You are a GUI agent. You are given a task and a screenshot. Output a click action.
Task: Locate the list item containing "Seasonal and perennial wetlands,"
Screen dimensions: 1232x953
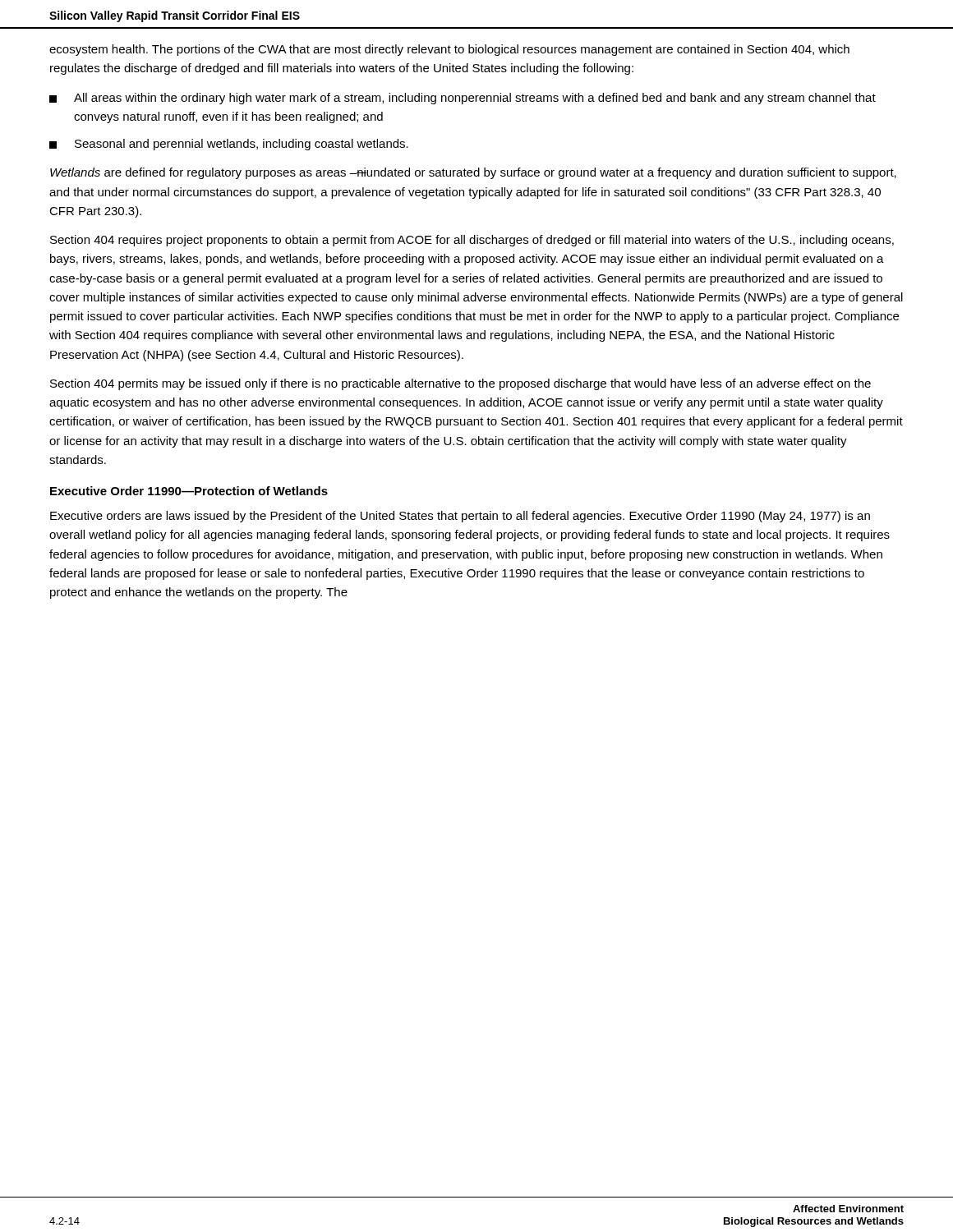pos(229,145)
